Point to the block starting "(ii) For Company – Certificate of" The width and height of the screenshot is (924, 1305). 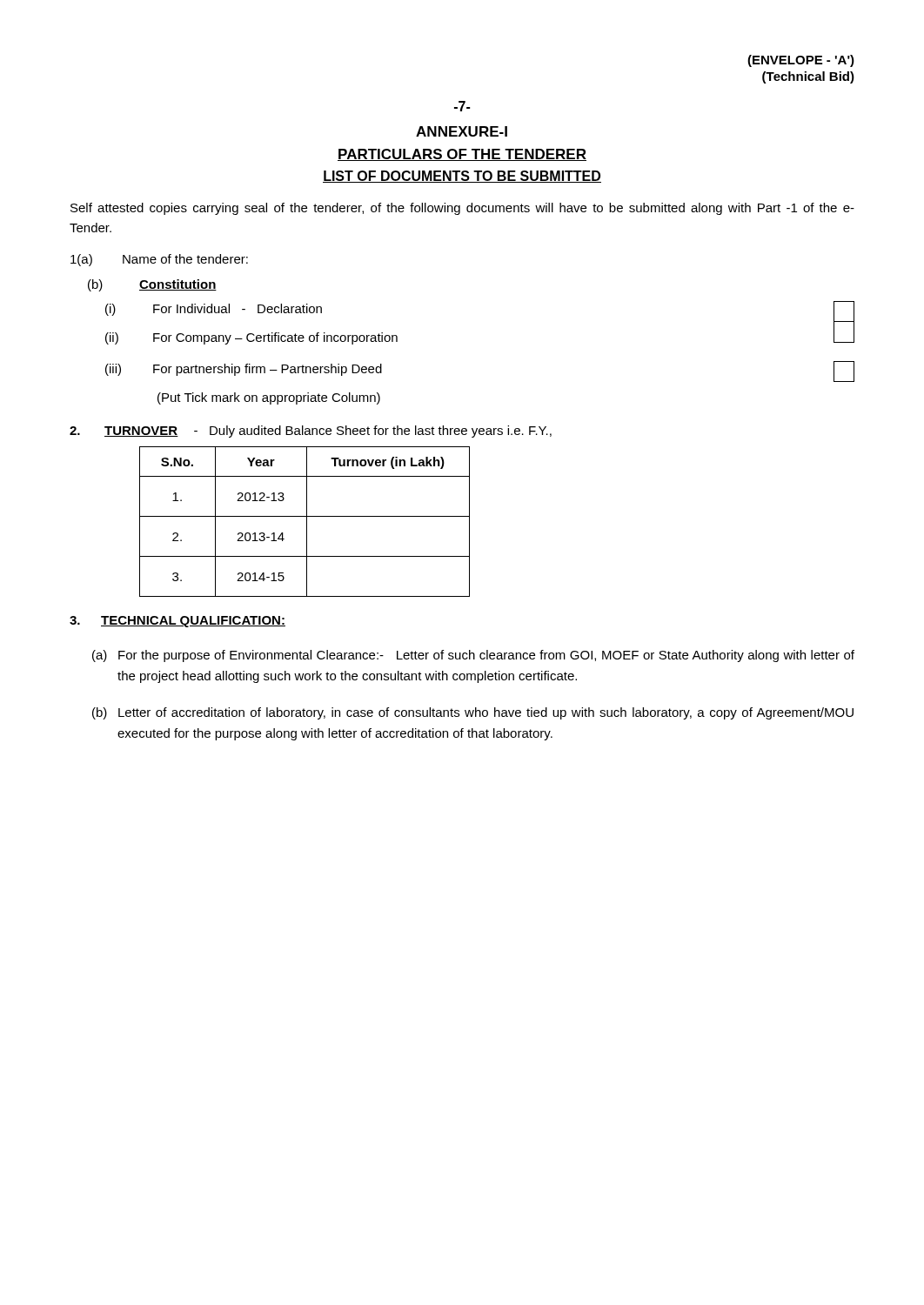[x=251, y=338]
